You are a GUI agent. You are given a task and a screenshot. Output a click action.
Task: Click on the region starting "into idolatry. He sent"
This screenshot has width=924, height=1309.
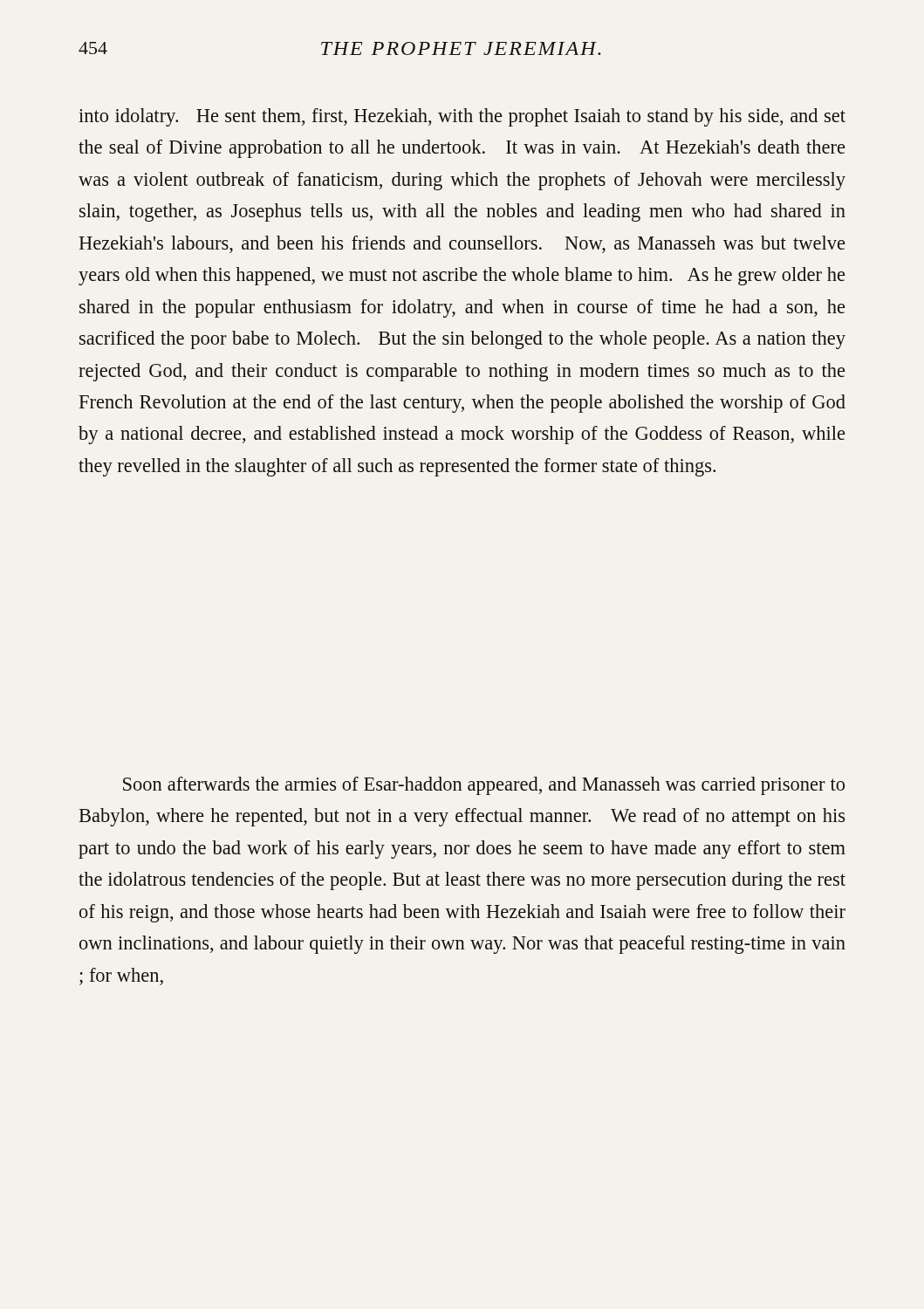click(462, 291)
